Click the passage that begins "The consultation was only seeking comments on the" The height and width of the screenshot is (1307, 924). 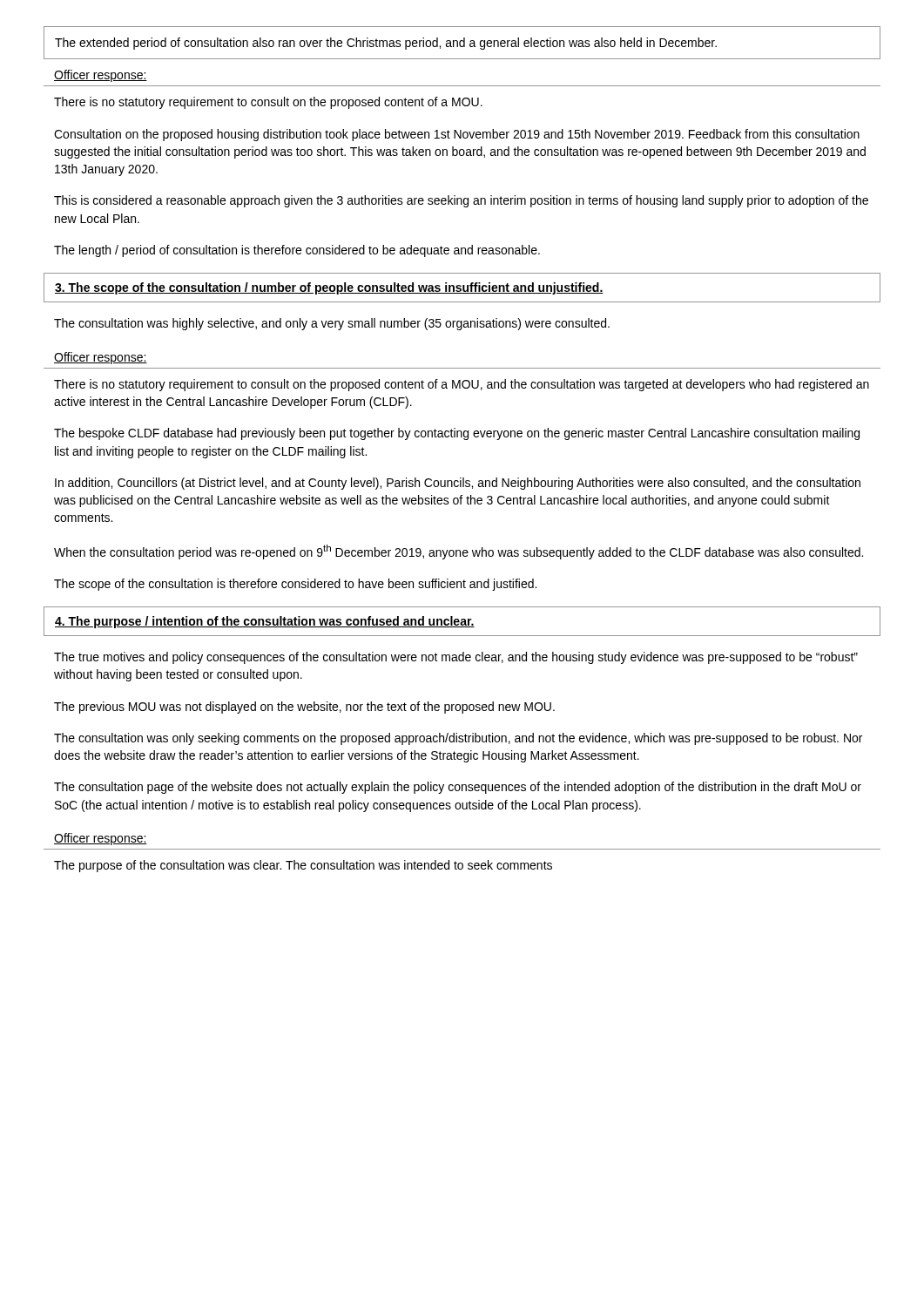point(462,747)
